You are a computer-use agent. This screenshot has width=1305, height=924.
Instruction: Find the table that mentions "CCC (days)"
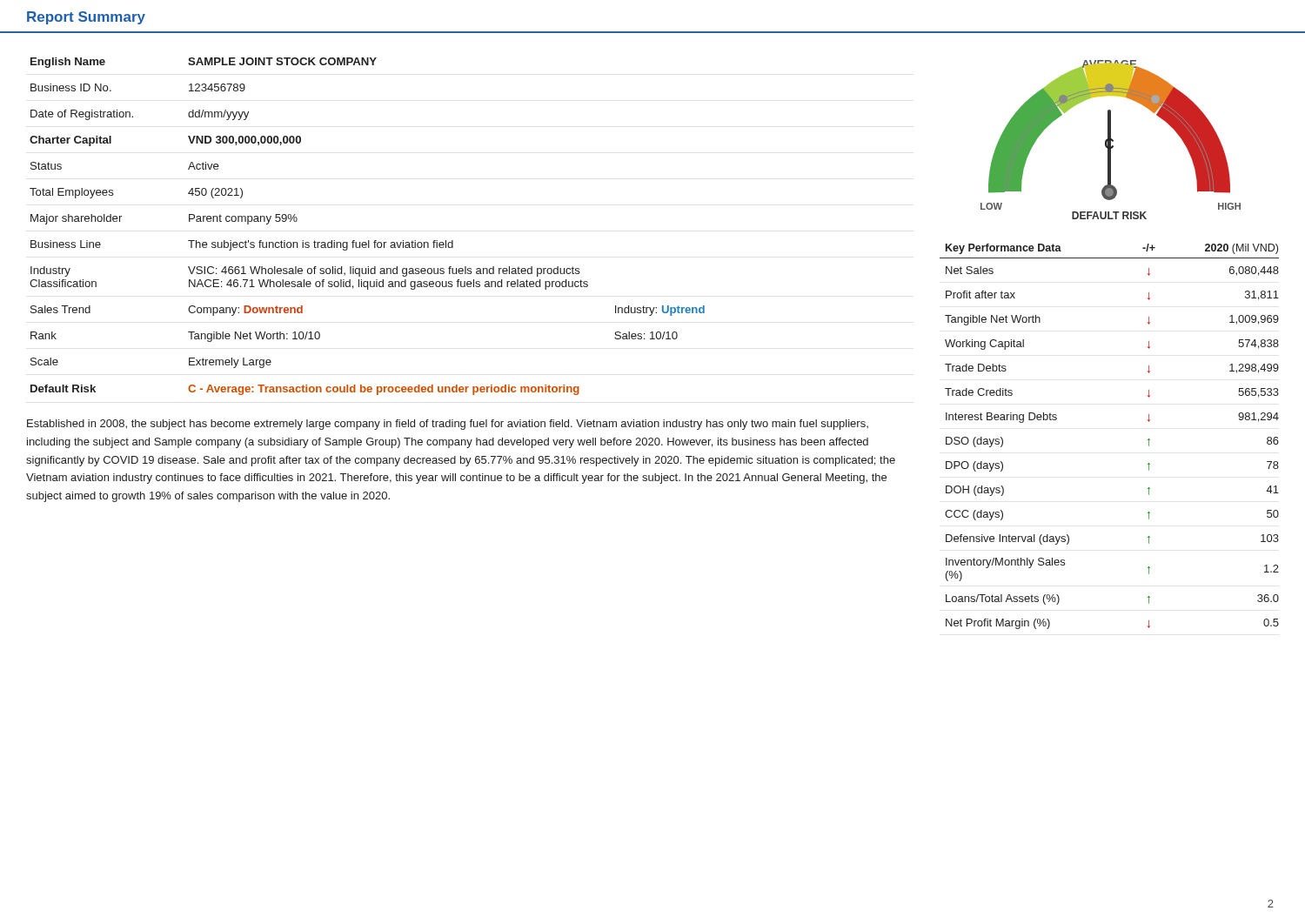point(1109,437)
